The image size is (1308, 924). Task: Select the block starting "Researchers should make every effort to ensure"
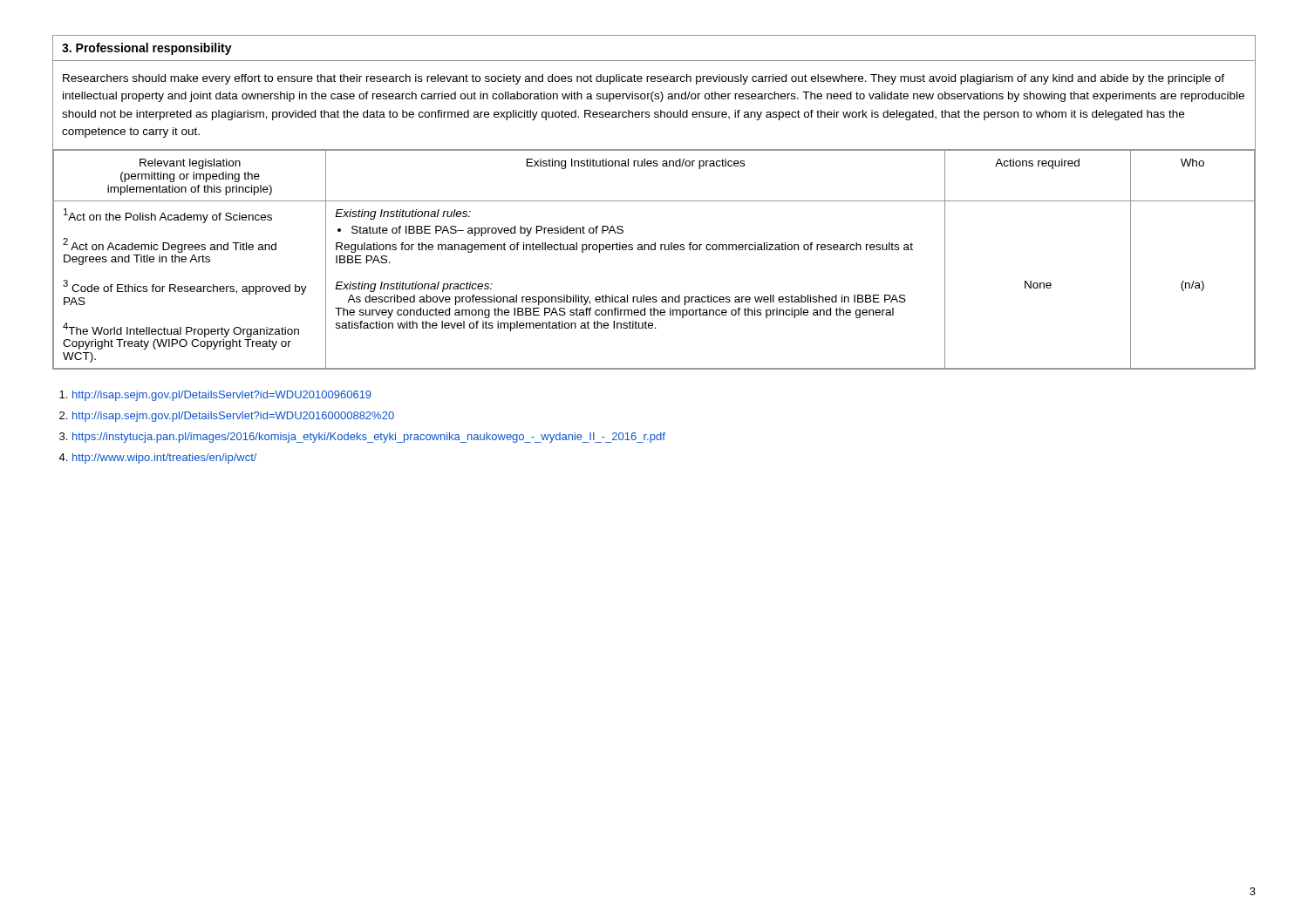pos(653,105)
